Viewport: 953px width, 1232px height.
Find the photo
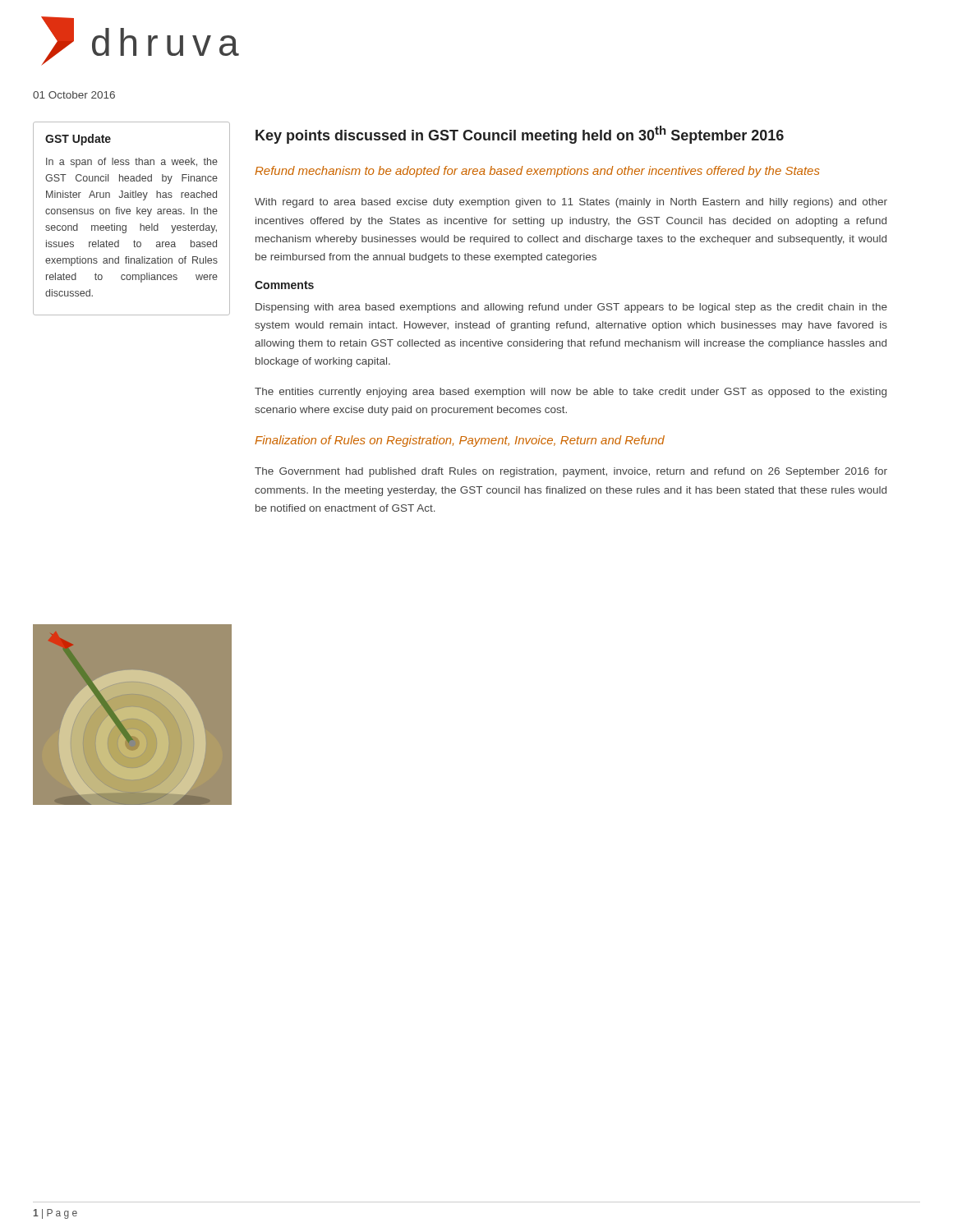[x=132, y=715]
